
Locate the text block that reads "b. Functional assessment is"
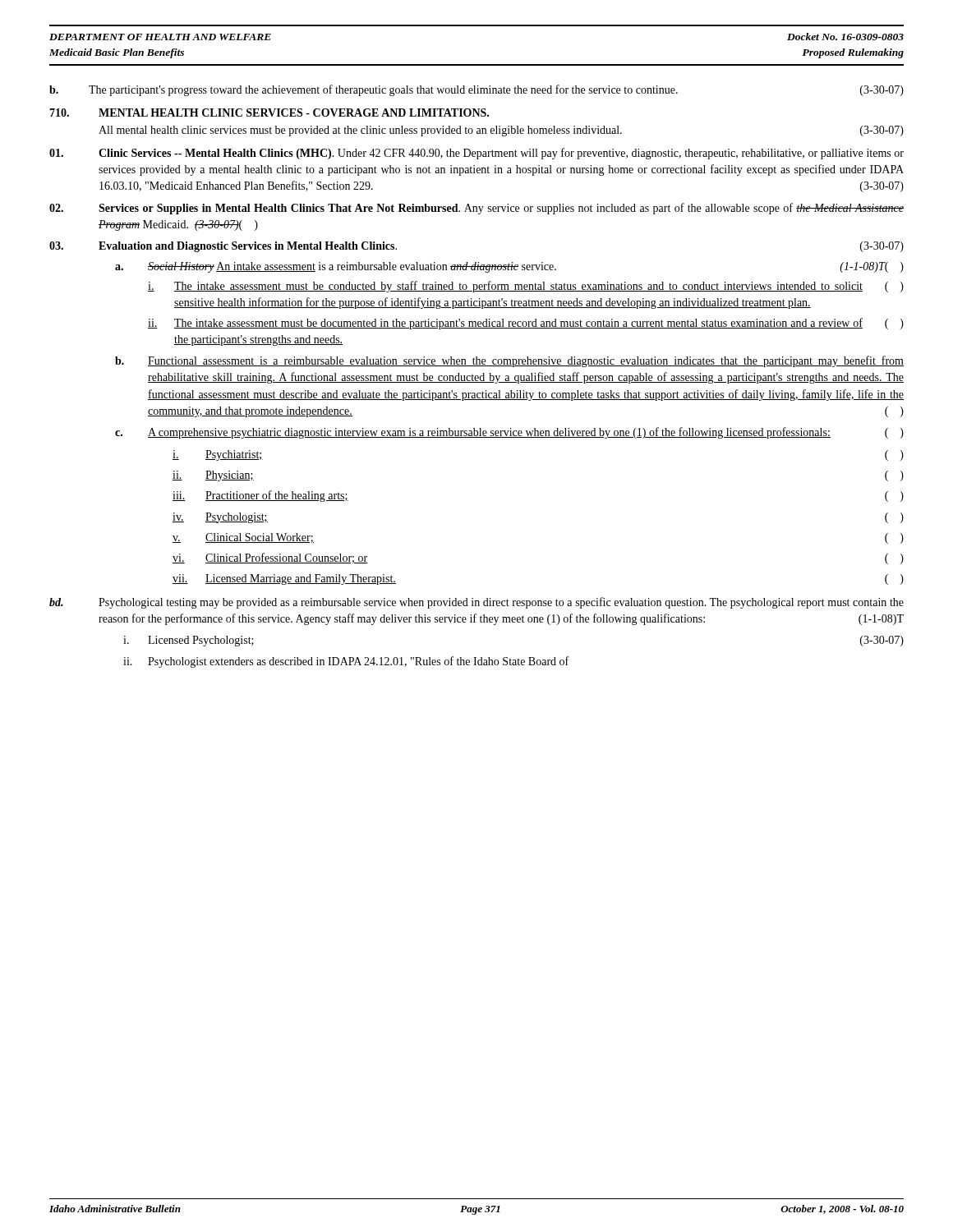509,387
